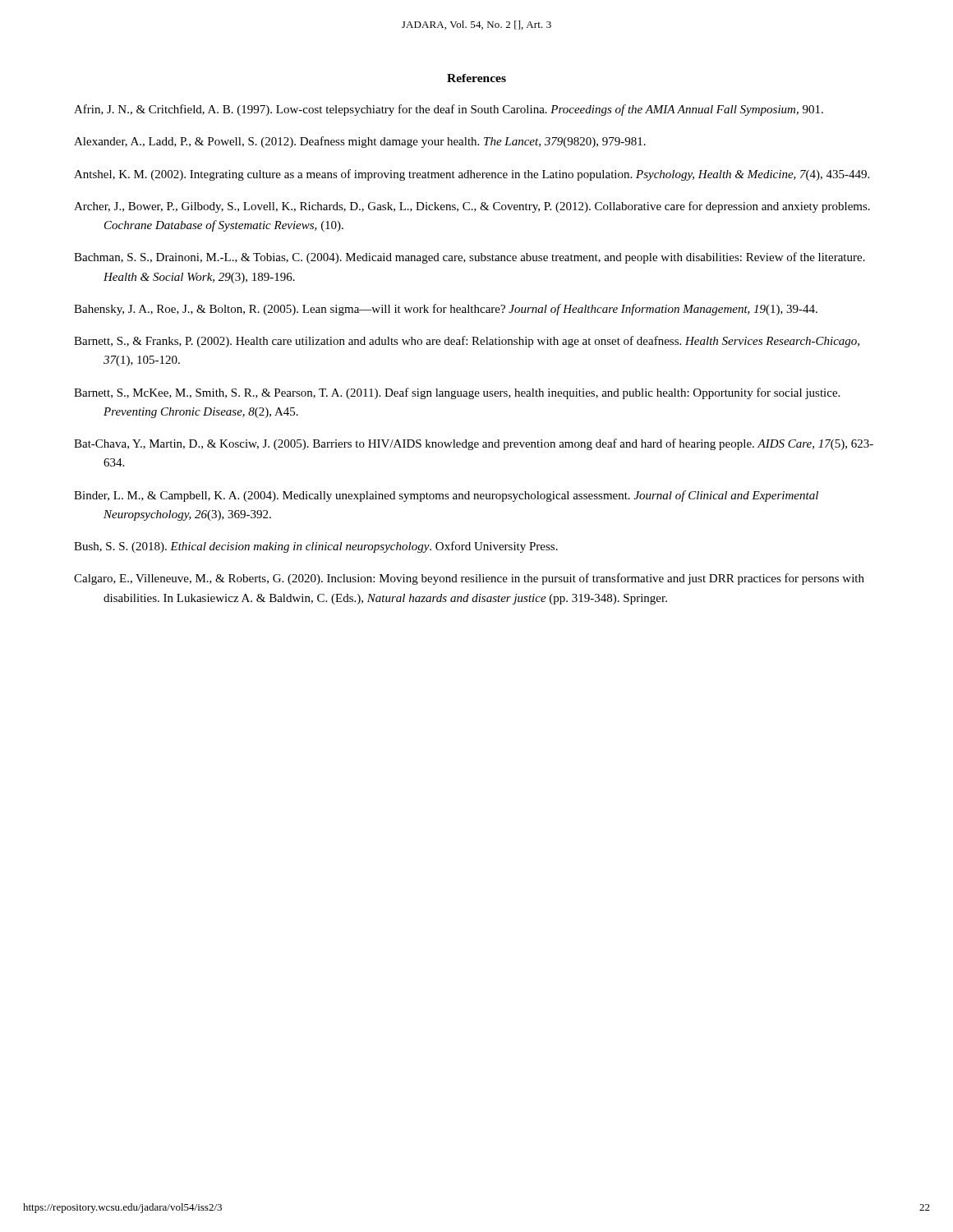Find the block on this page that starts "Barnett, S., & Franks,"
The image size is (953, 1232).
click(467, 350)
